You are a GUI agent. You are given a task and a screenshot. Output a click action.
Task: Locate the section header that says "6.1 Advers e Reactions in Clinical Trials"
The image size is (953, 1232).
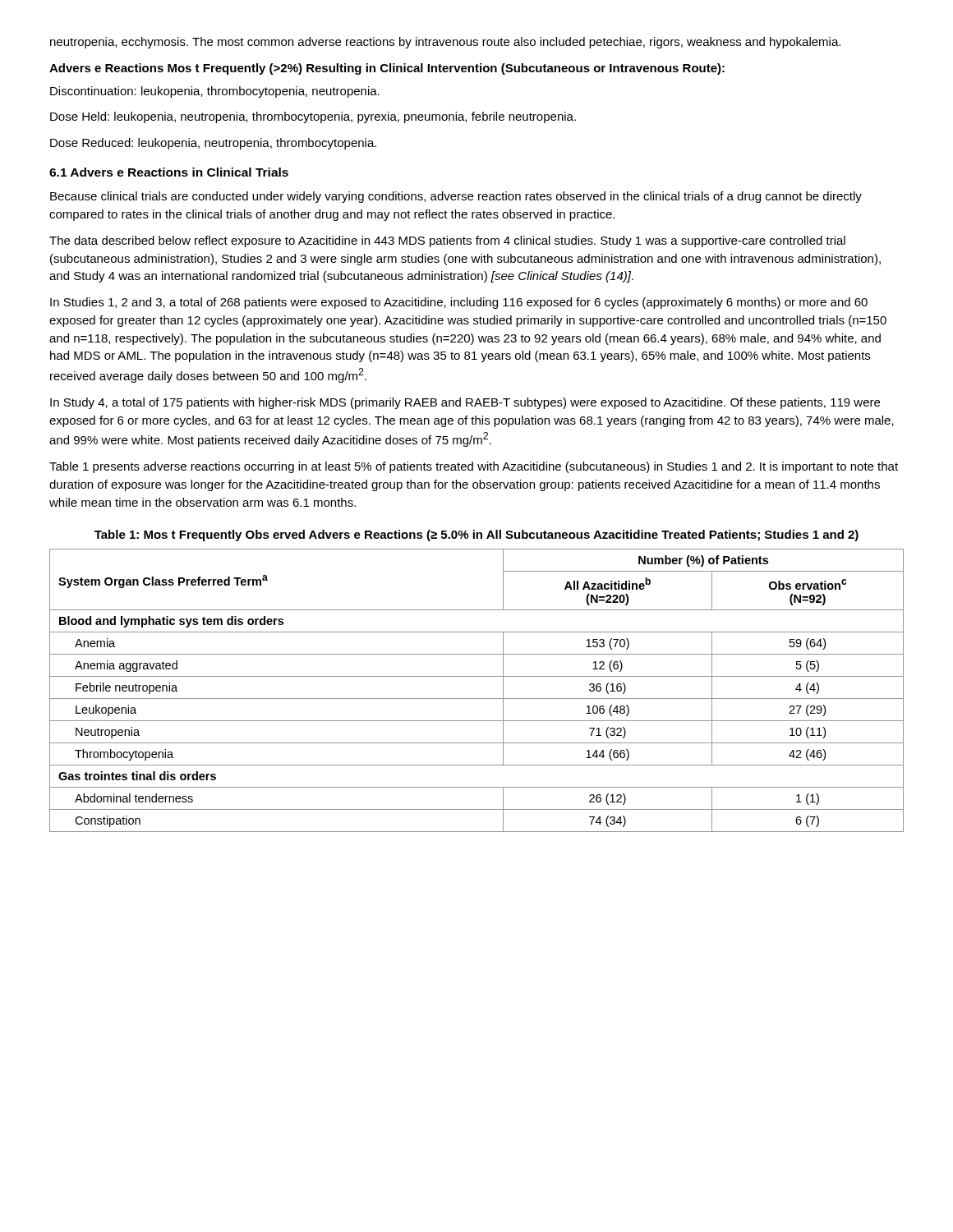169,172
